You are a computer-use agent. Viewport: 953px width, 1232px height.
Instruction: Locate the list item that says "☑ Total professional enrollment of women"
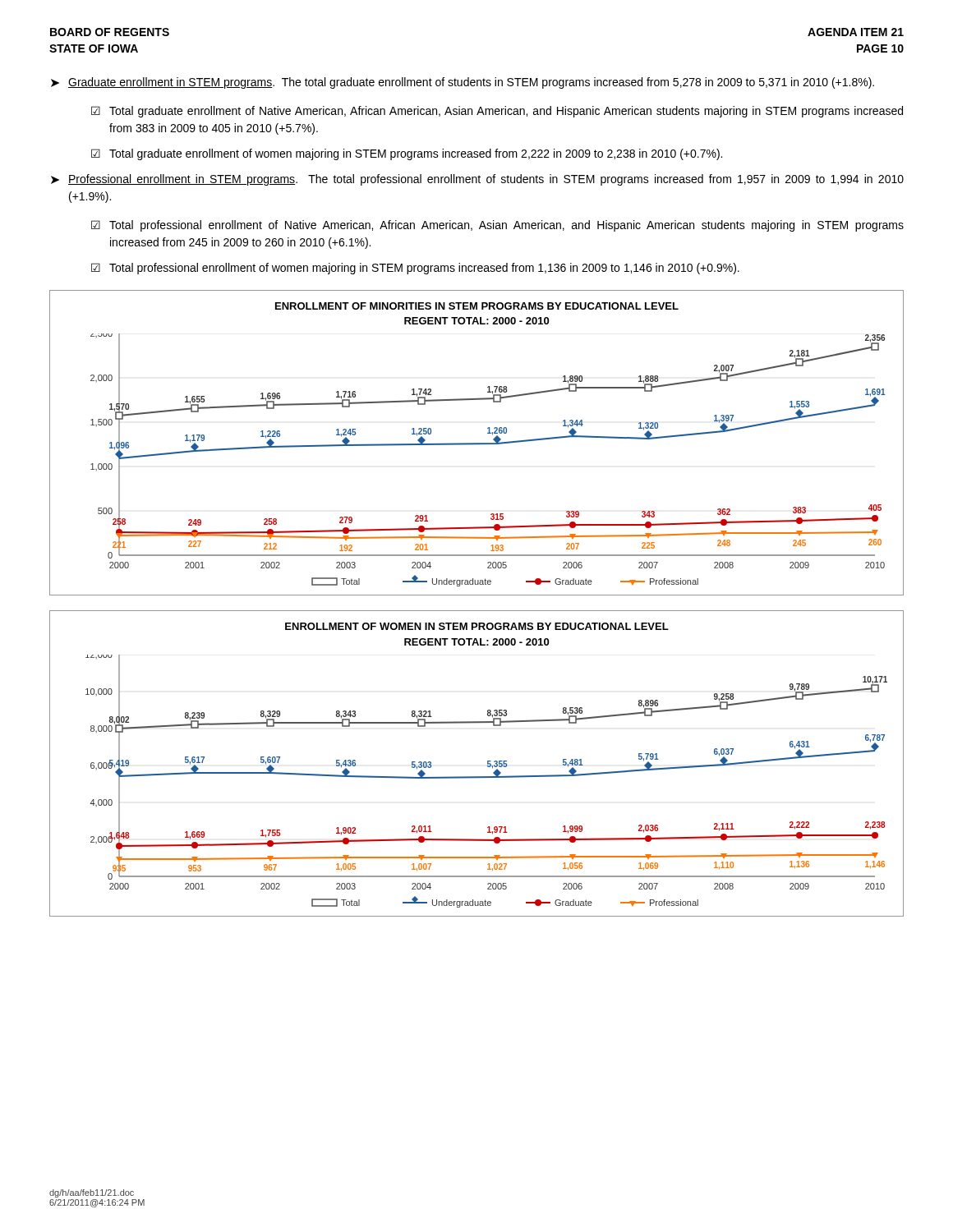tap(497, 268)
